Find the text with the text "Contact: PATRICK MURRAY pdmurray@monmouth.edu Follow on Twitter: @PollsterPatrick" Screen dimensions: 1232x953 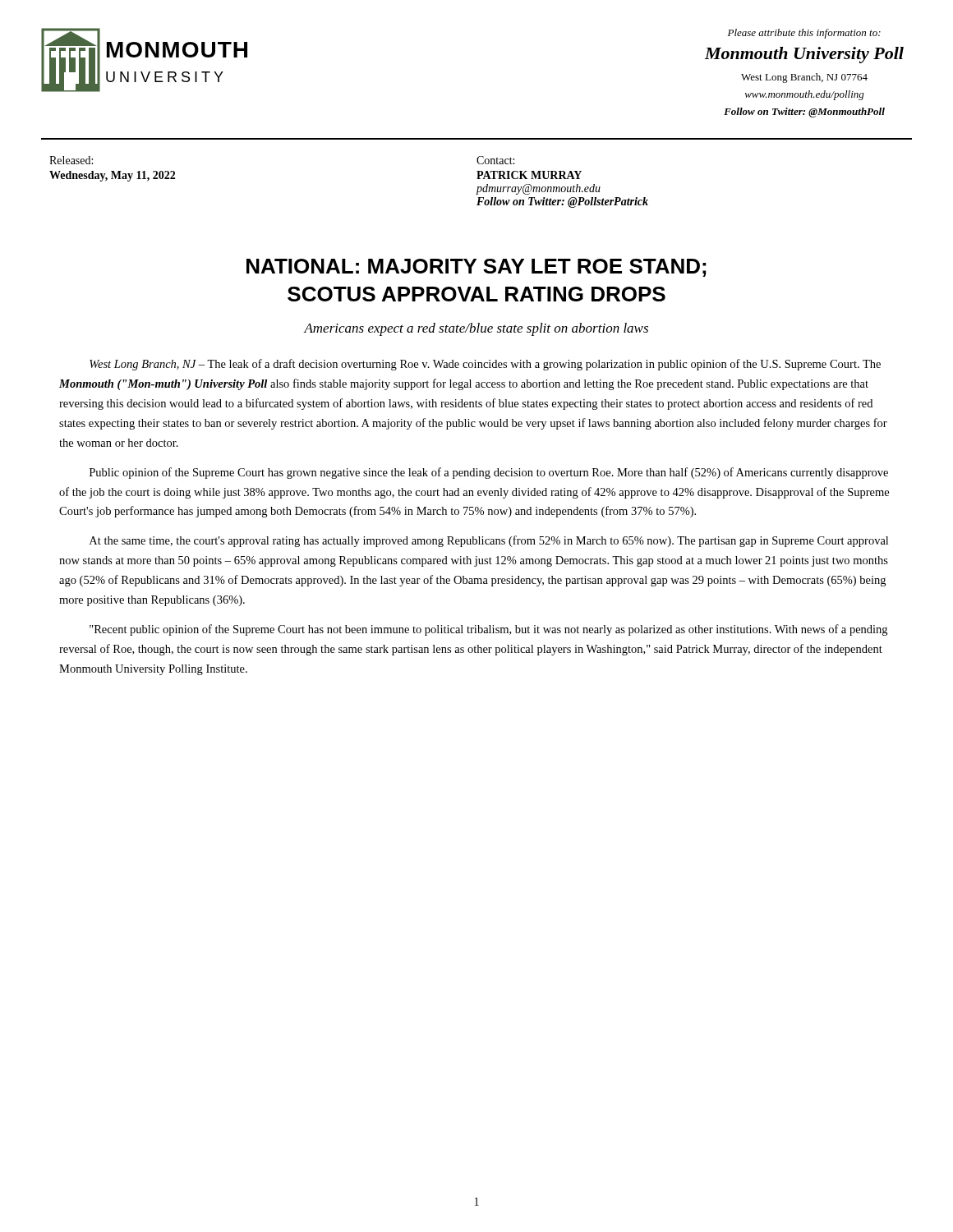pyautogui.click(x=495, y=160)
